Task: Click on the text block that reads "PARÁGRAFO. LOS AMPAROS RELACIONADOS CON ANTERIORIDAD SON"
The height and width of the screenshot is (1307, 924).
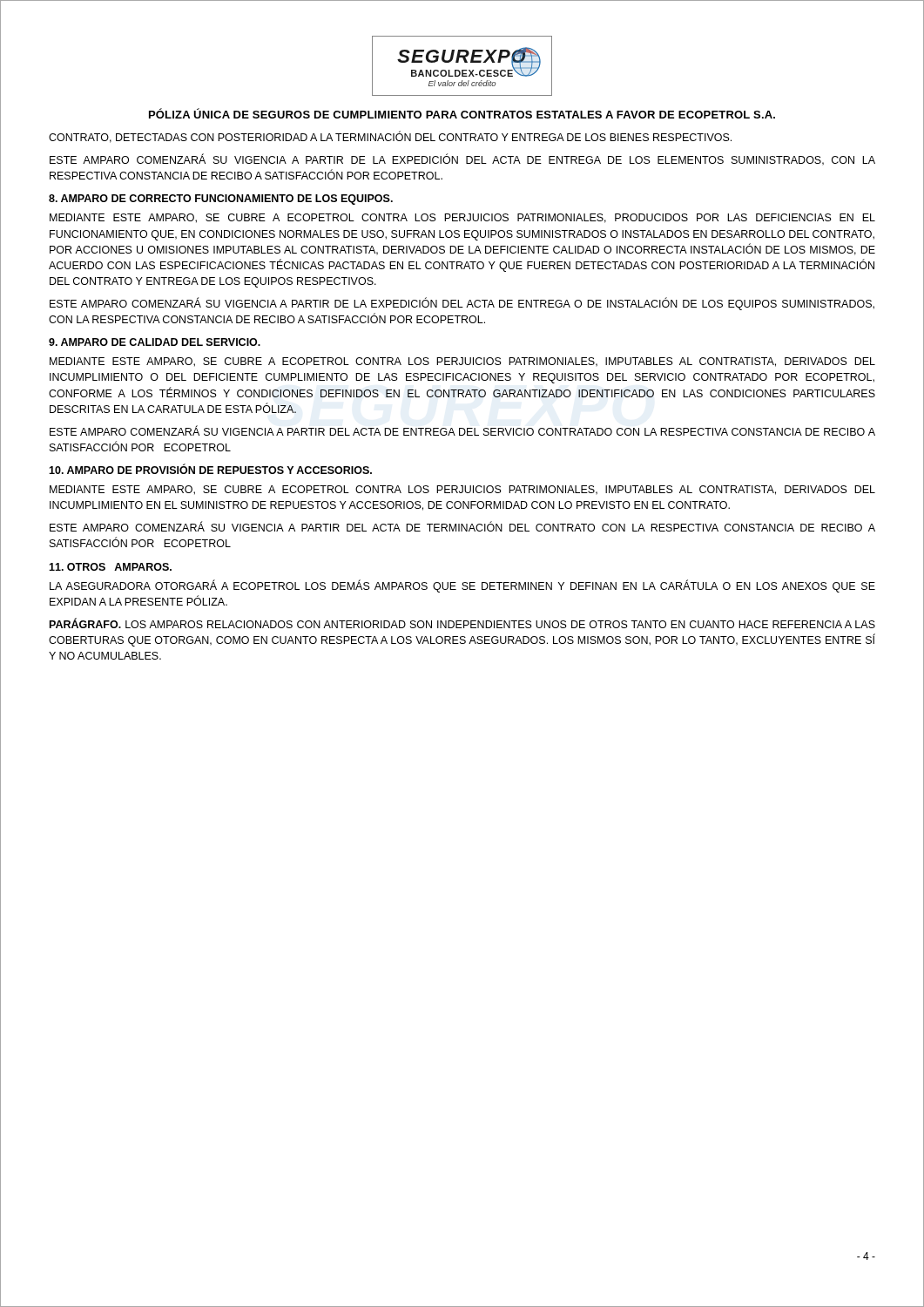Action: [x=462, y=640]
